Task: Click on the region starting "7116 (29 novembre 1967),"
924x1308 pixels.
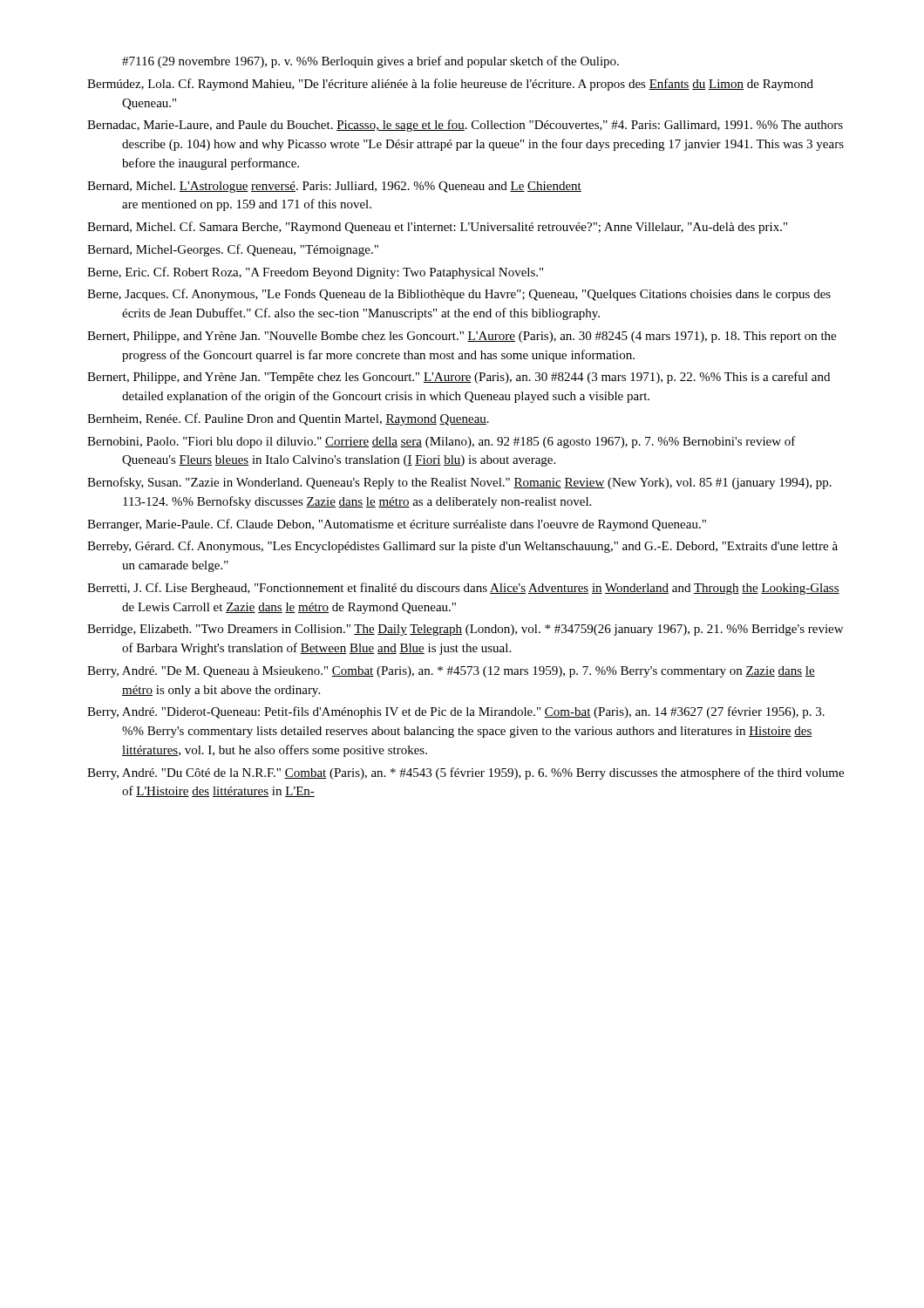Action: pyautogui.click(x=371, y=61)
